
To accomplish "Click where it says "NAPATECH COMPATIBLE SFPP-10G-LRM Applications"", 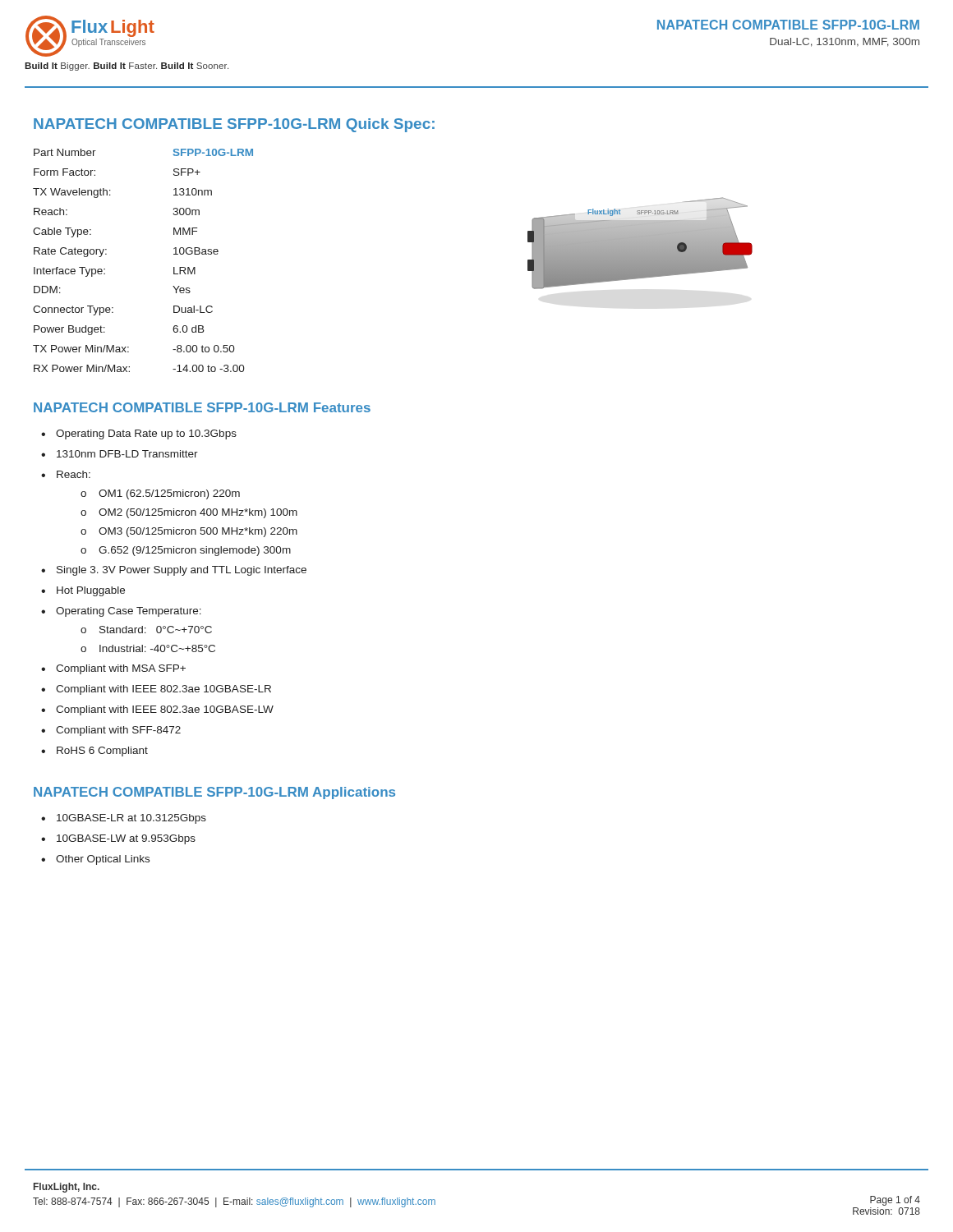I will pos(214,792).
